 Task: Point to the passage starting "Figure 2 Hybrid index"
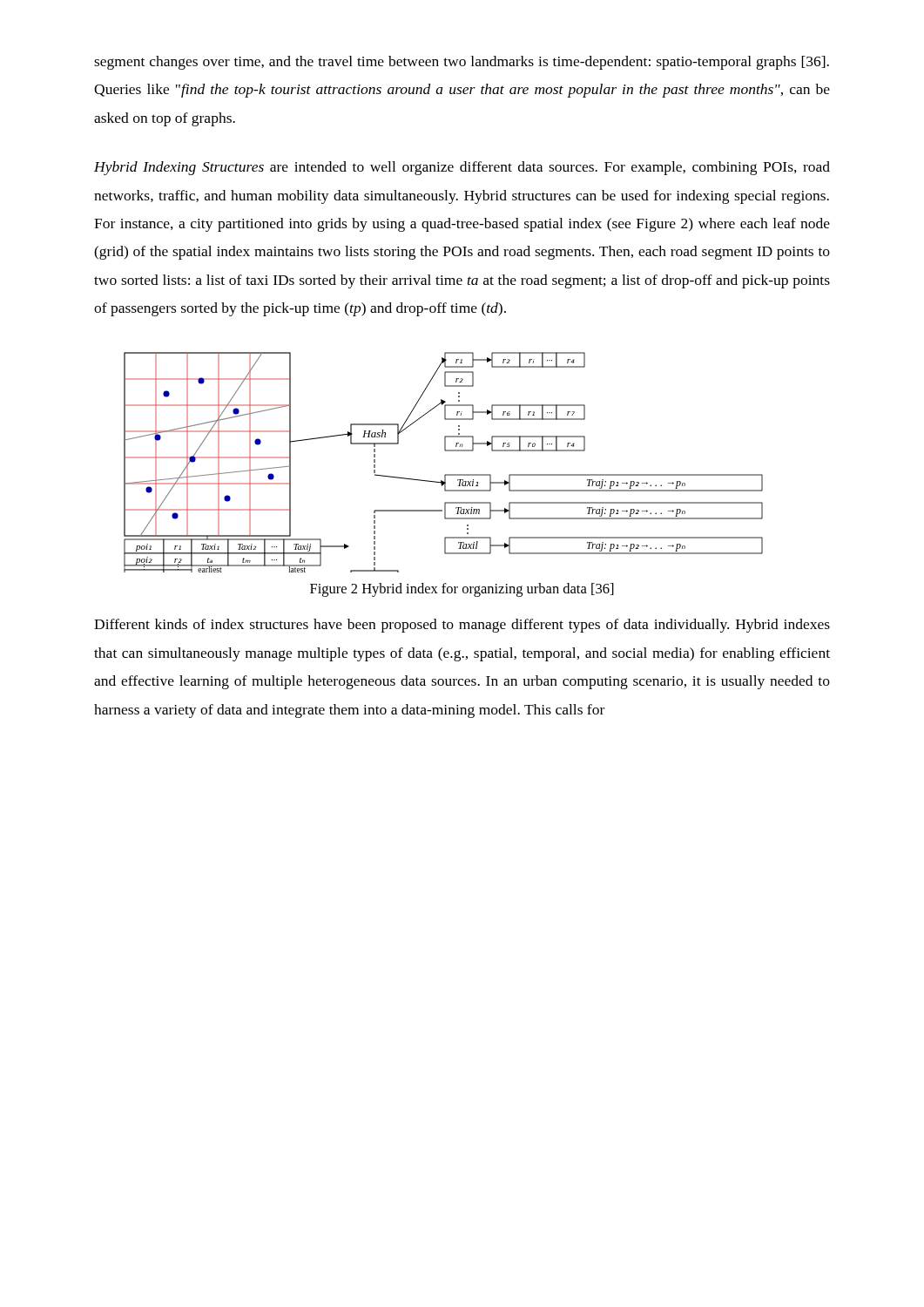coord(462,589)
